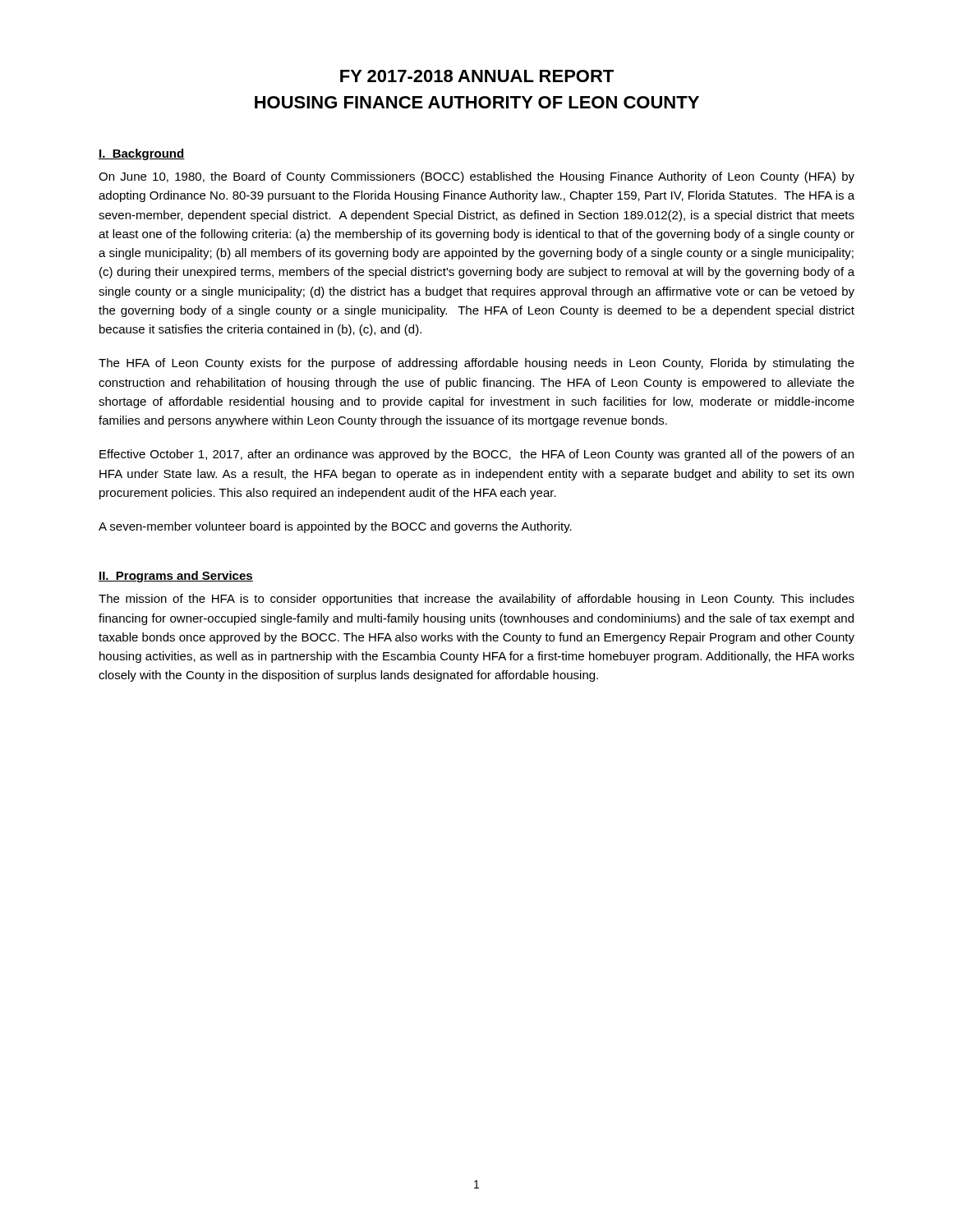Viewport: 953px width, 1232px height.
Task: Click the passage that begins "Effective October 1, 2017, after an ordinance"
Action: click(x=476, y=473)
